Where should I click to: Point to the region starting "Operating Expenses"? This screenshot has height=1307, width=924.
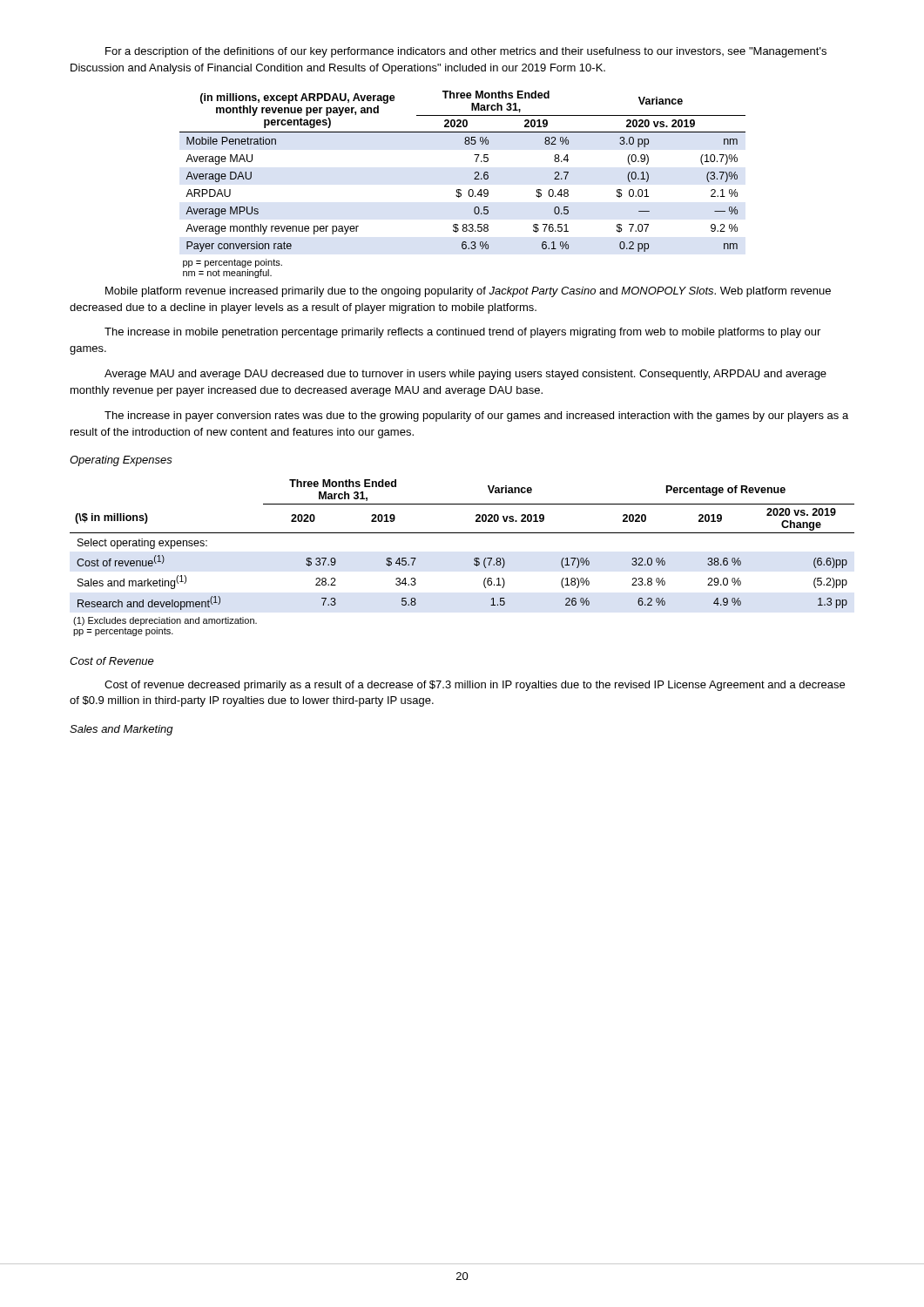click(x=121, y=461)
